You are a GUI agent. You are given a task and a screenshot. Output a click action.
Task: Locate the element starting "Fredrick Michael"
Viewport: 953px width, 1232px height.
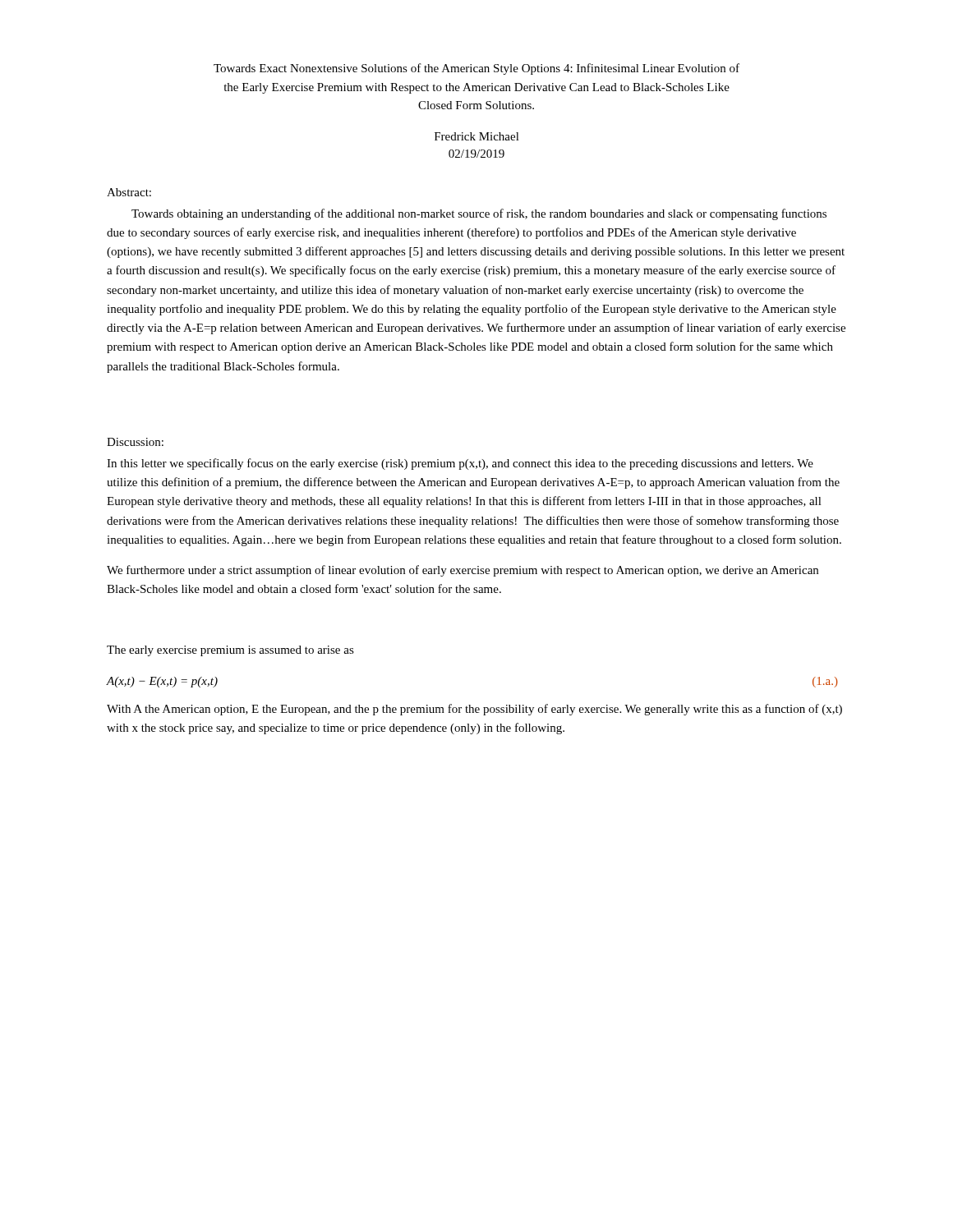pyautogui.click(x=476, y=136)
